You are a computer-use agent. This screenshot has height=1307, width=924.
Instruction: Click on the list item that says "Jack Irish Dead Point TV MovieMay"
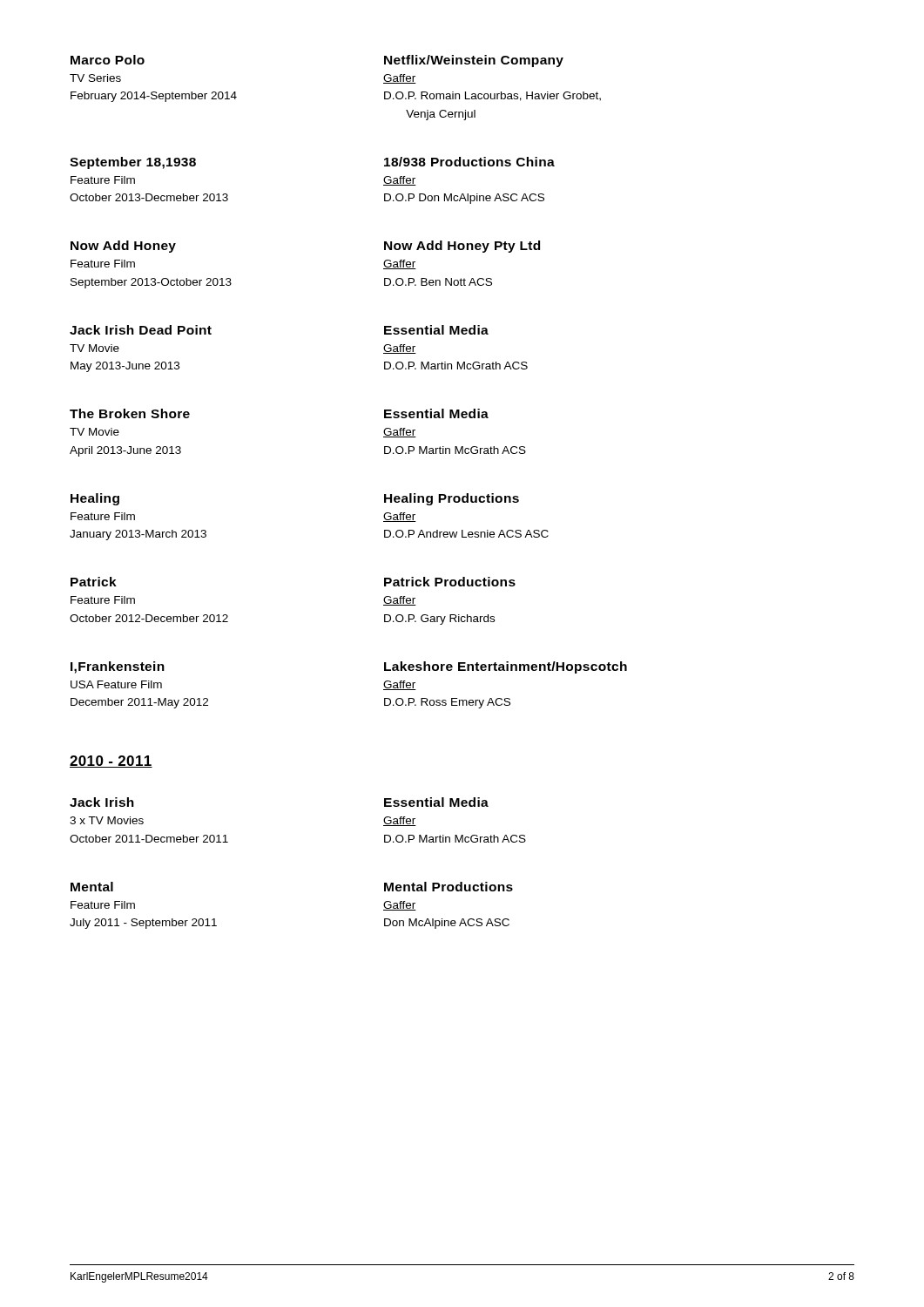145,328
